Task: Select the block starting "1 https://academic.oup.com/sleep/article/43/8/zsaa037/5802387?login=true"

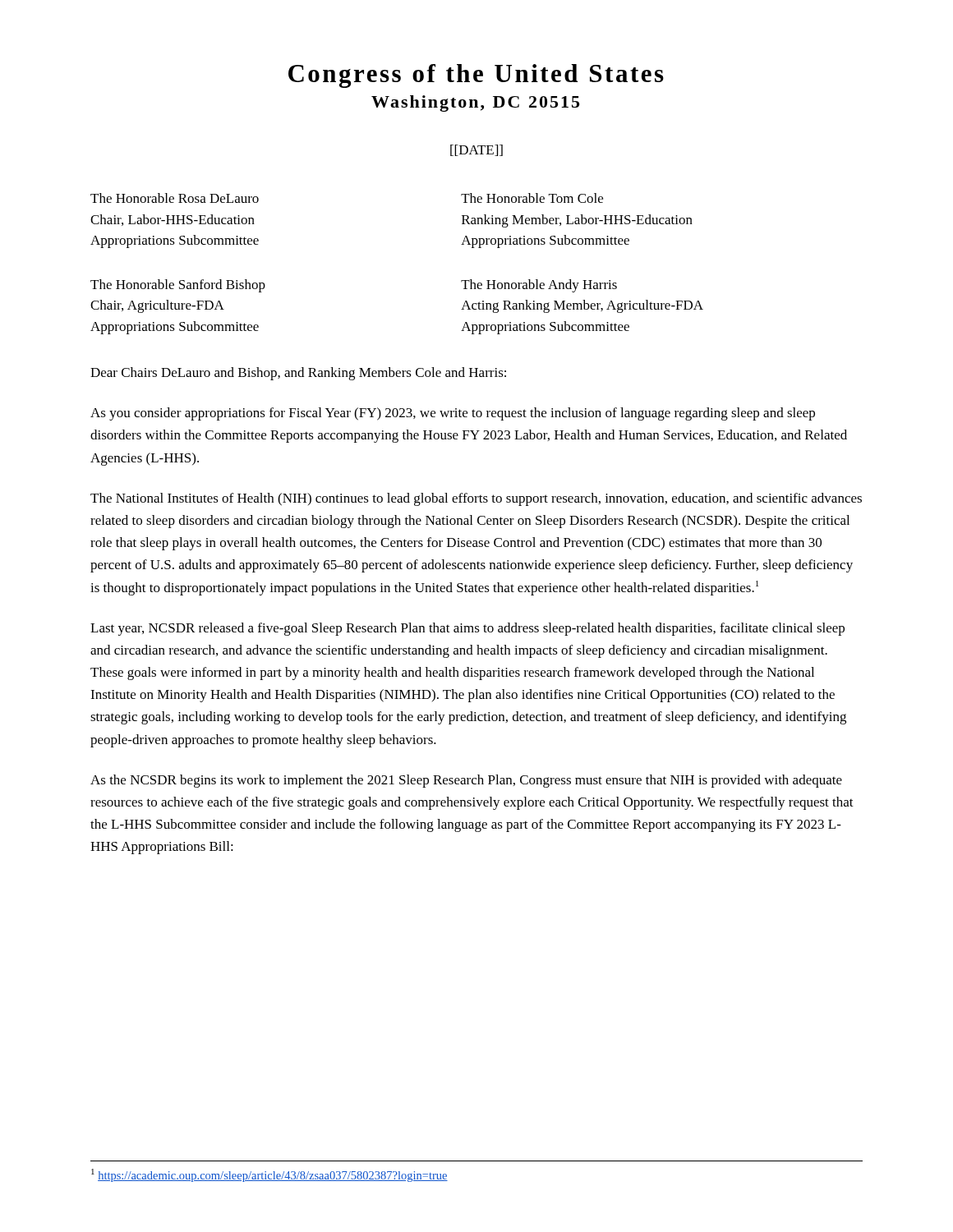Action: [269, 1174]
